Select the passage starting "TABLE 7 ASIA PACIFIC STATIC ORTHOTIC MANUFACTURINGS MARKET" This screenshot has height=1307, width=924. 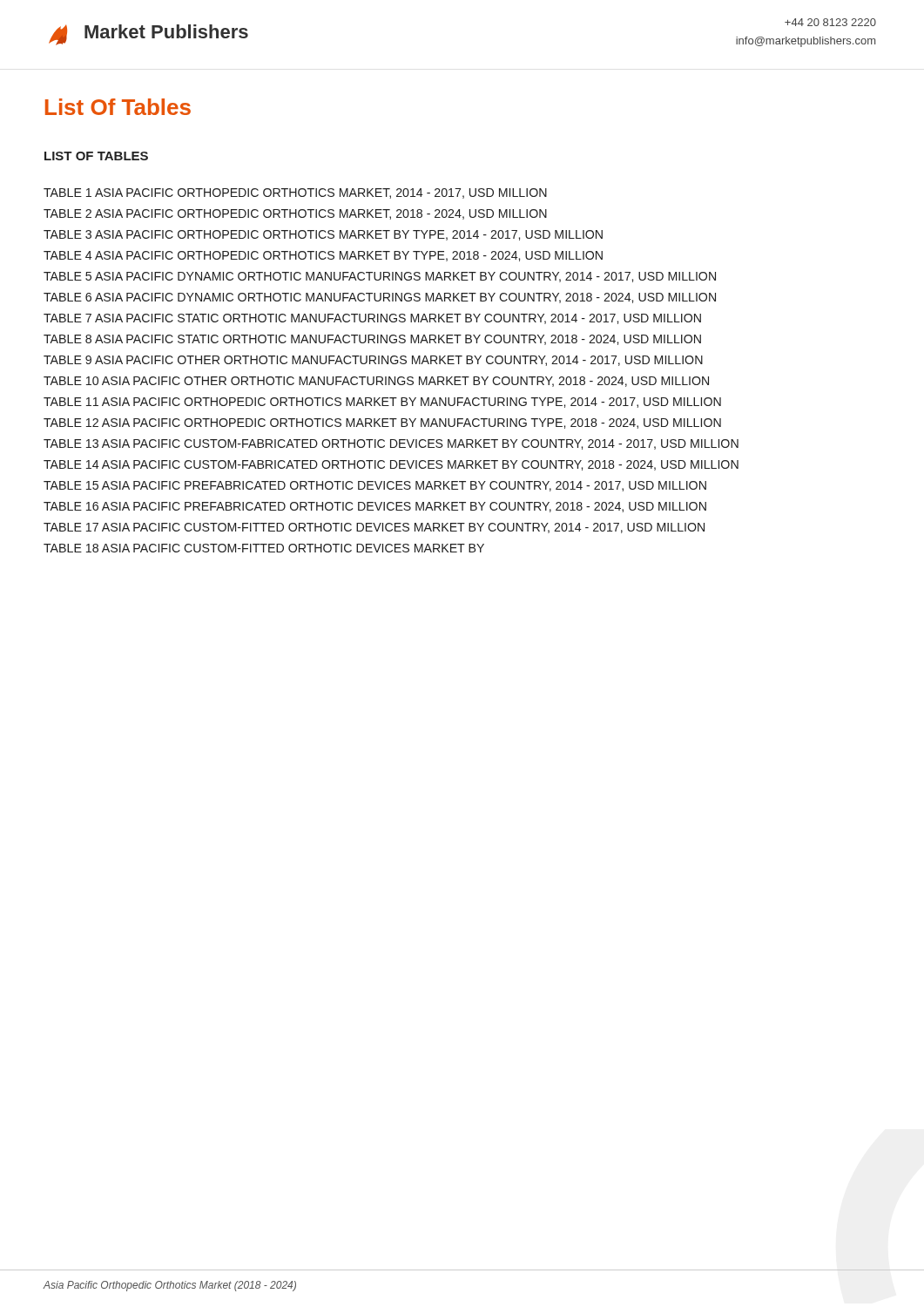pyautogui.click(x=373, y=318)
